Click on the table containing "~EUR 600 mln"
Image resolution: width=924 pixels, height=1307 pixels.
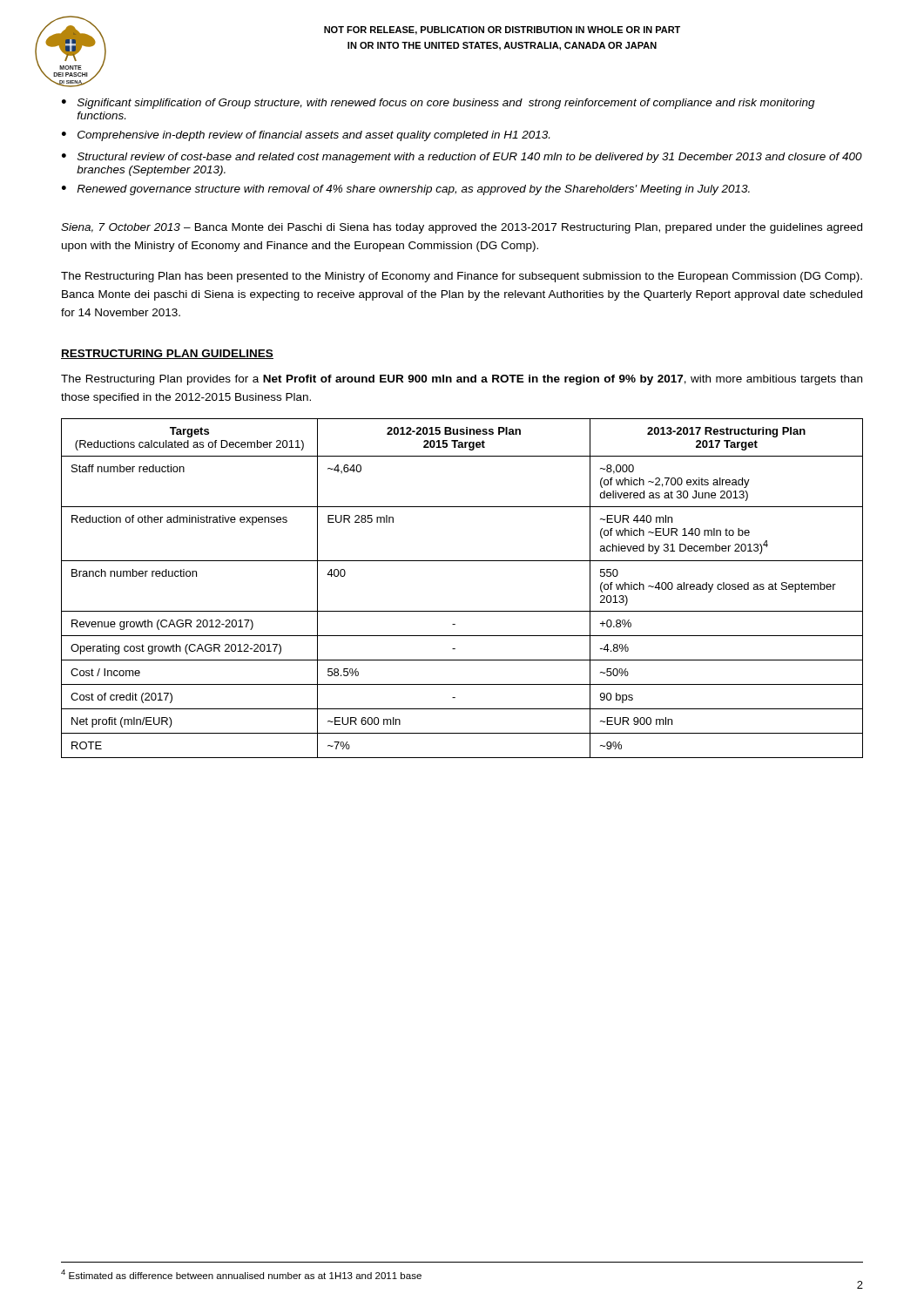point(462,588)
